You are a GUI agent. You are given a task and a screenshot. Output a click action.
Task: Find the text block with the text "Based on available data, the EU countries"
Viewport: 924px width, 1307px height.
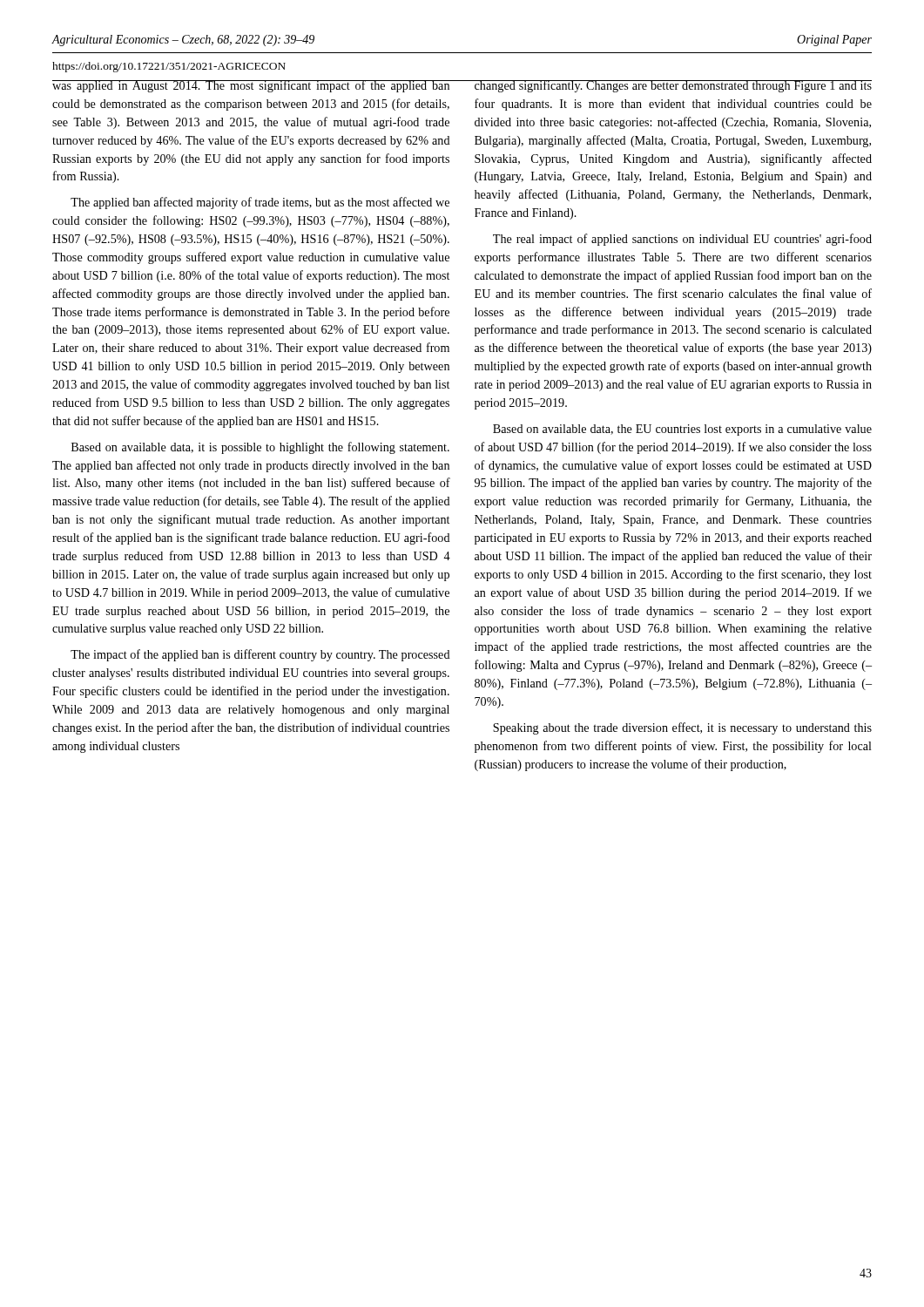(x=673, y=565)
